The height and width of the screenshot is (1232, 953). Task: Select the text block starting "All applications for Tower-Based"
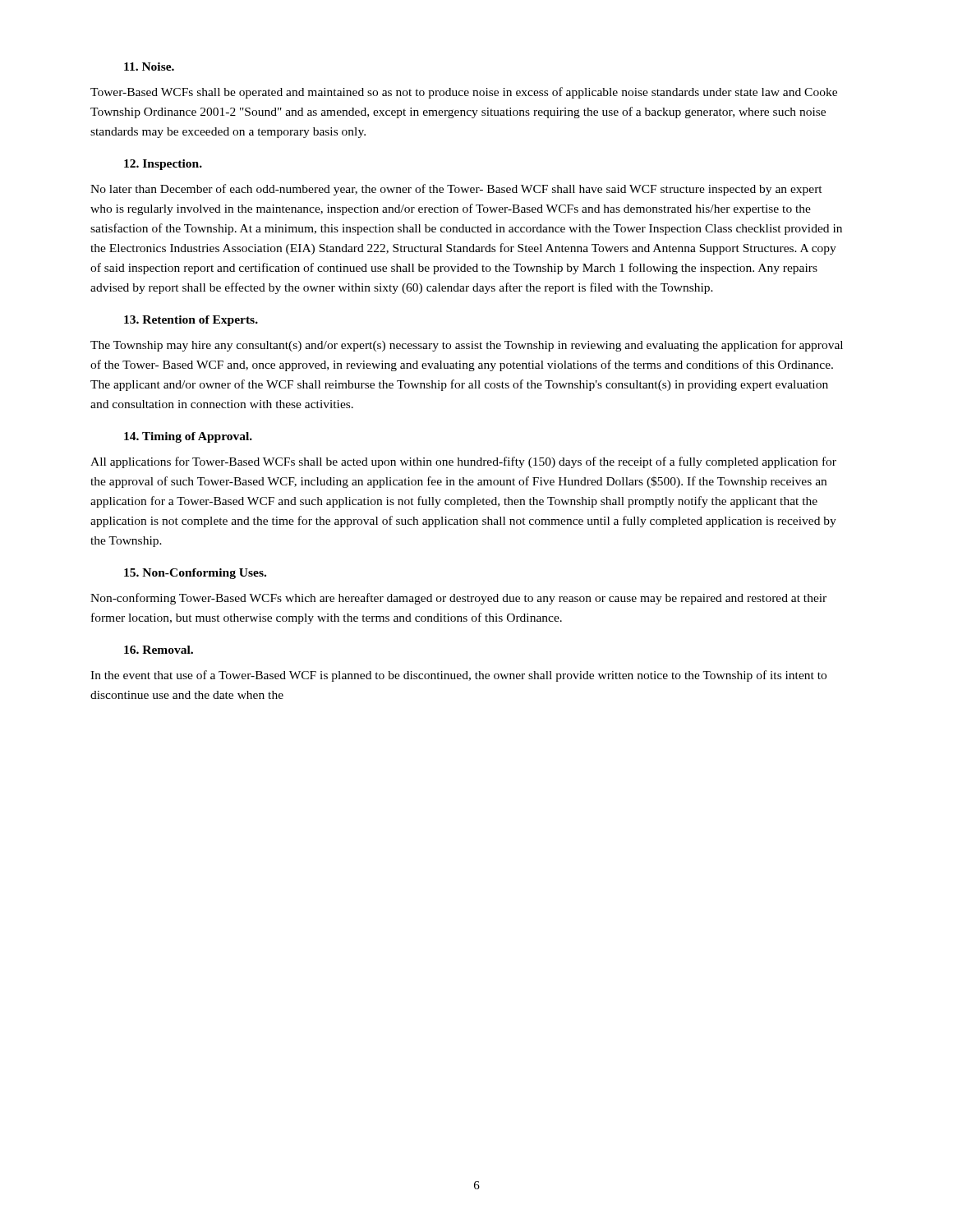(468, 501)
